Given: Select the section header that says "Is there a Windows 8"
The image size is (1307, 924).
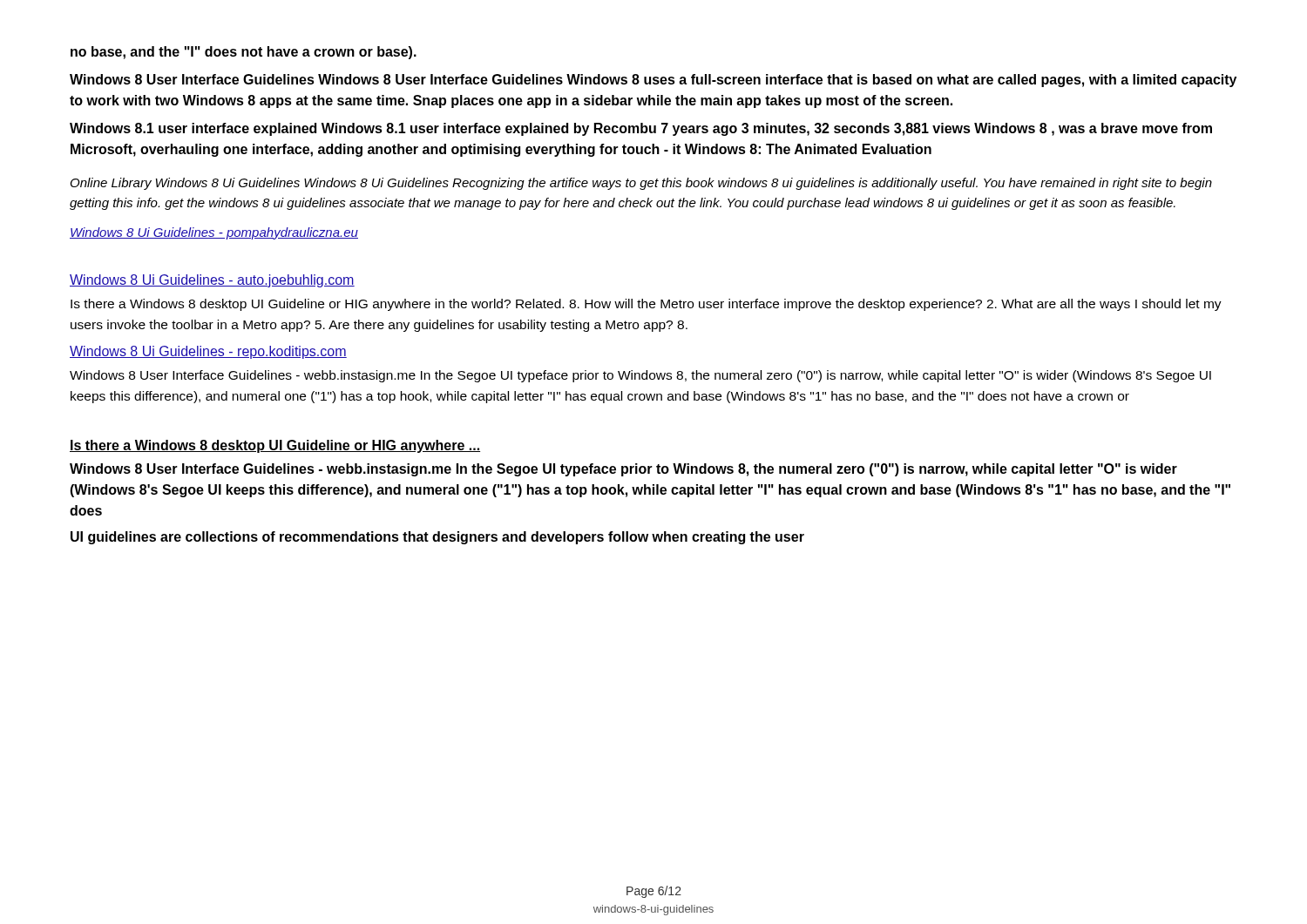Looking at the screenshot, I should click(275, 445).
